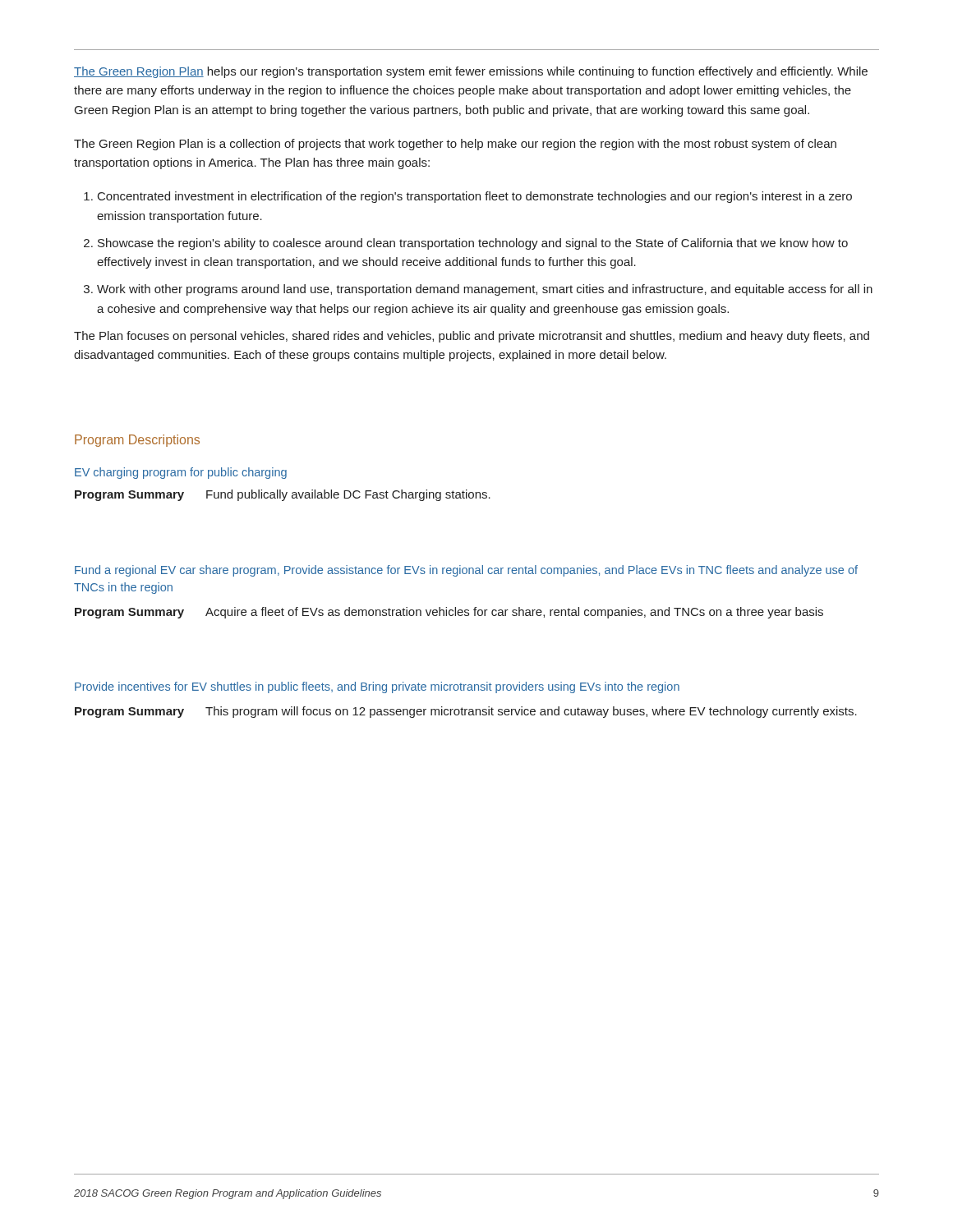Click on the element starting "Program Summary Acquire a fleet"
Screen dimensions: 1232x953
coord(449,612)
